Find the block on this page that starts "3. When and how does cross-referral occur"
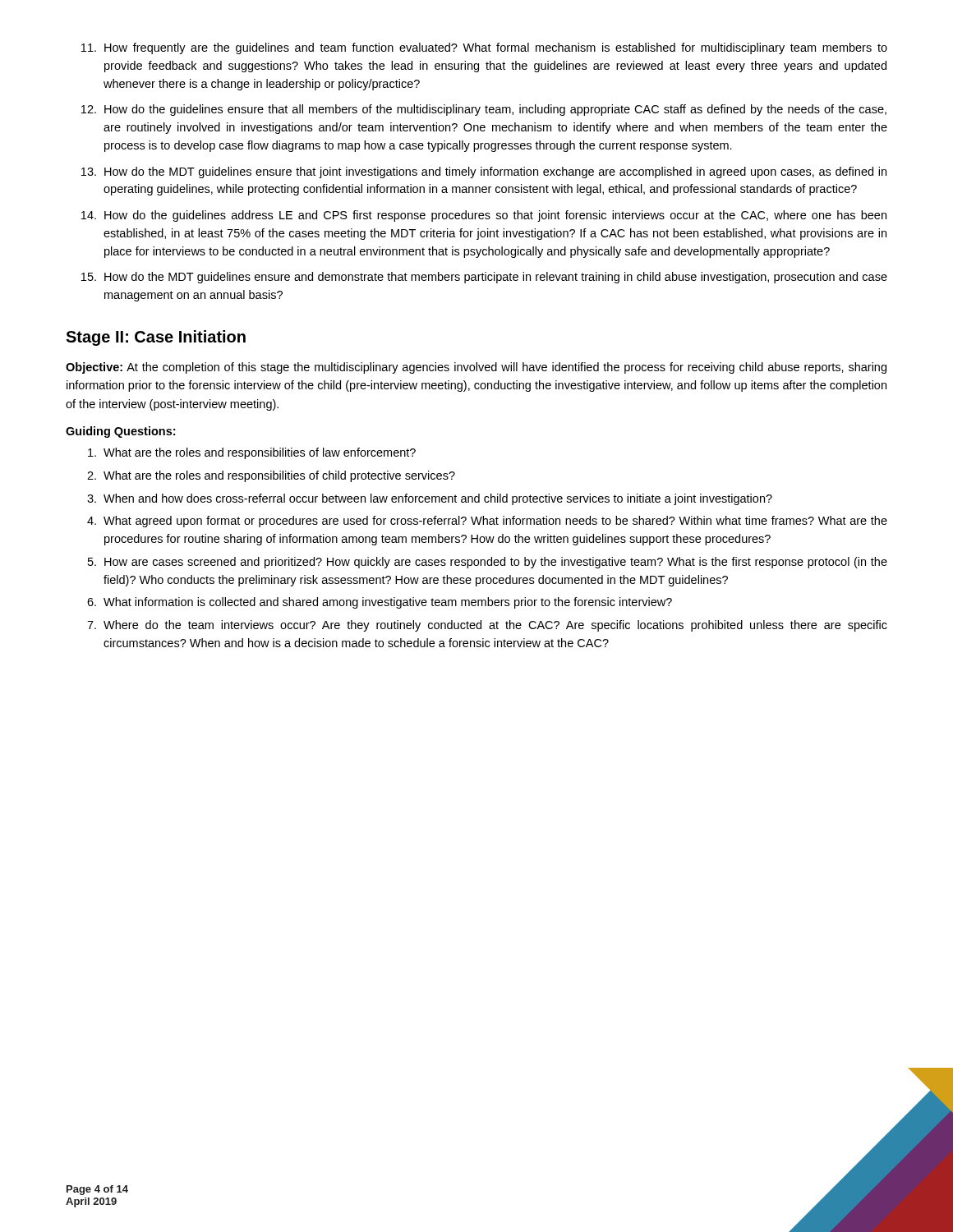 coord(476,499)
